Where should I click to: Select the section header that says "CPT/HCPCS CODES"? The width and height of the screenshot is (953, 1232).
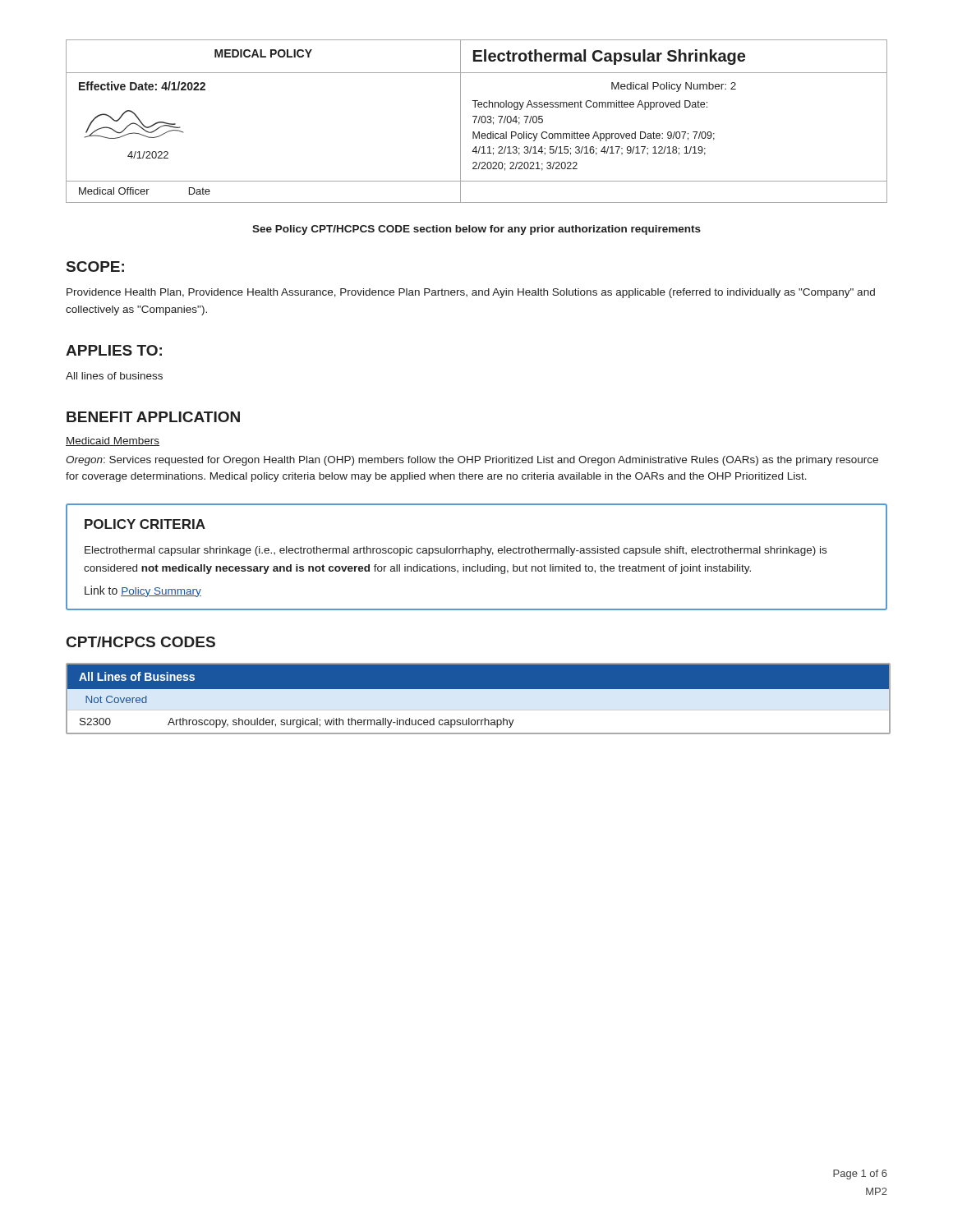[x=141, y=642]
